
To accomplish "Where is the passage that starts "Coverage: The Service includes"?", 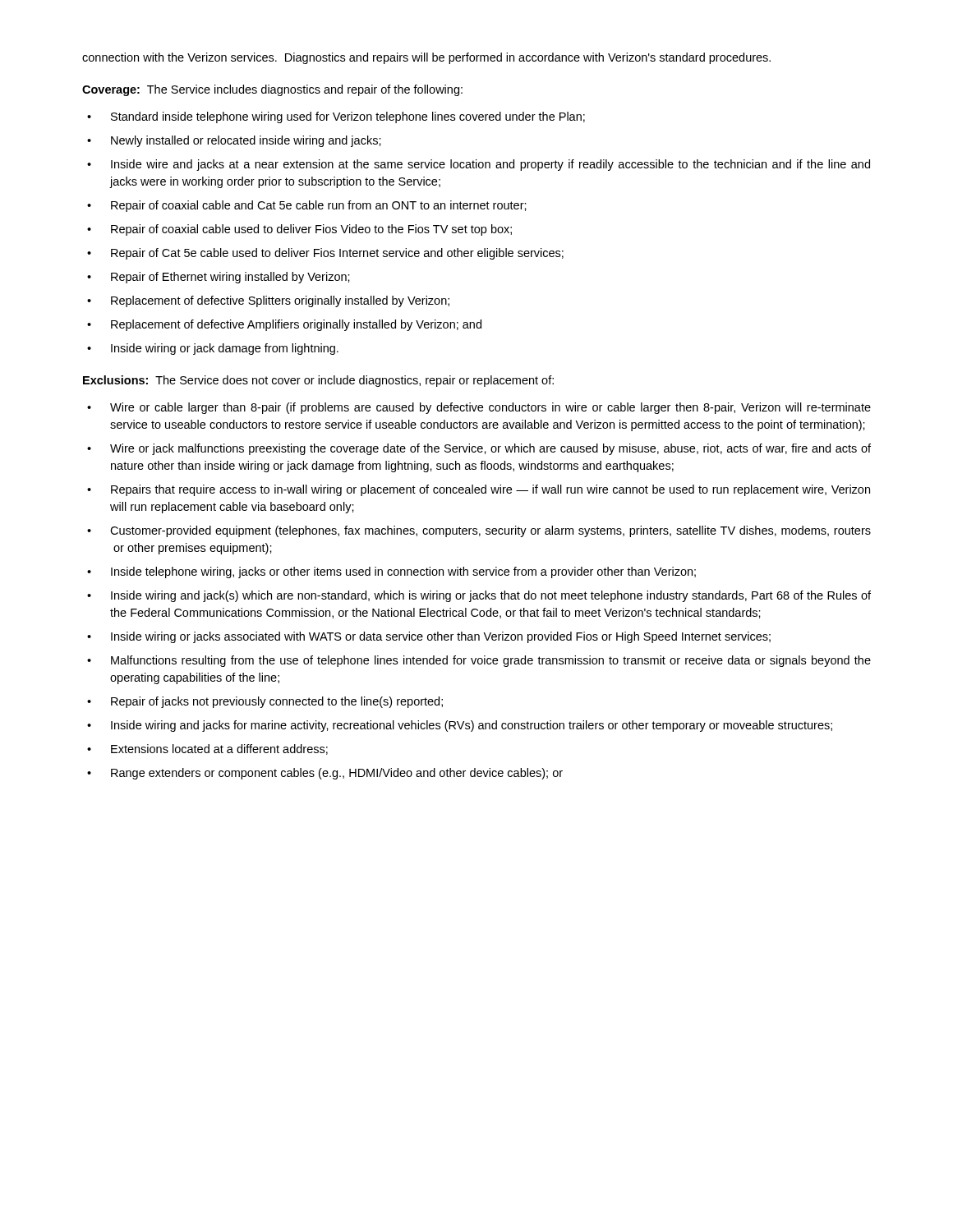I will (x=273, y=90).
